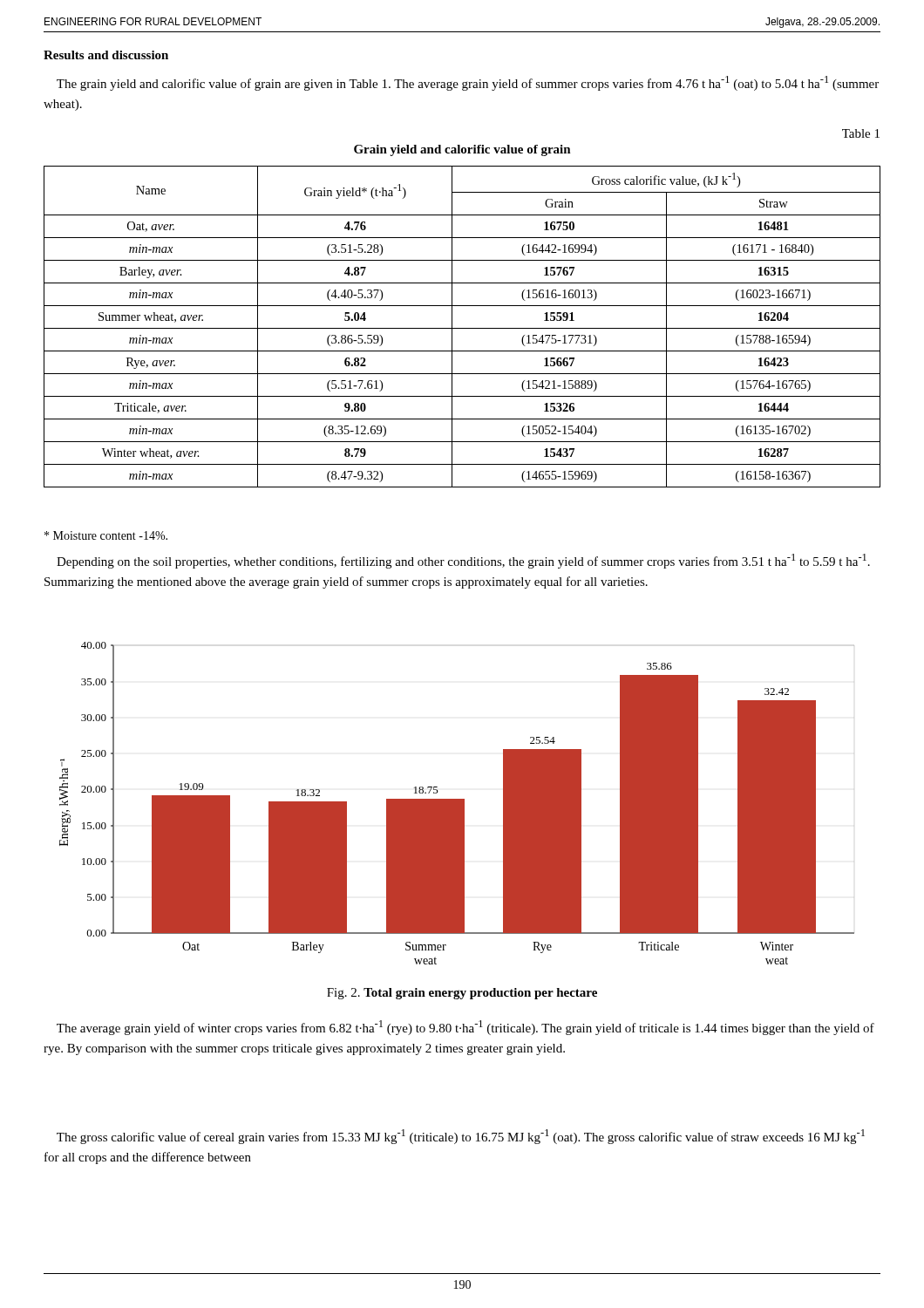Select the text block containing "The grain yield and calorific value of"
This screenshot has width=924, height=1308.
pos(461,92)
